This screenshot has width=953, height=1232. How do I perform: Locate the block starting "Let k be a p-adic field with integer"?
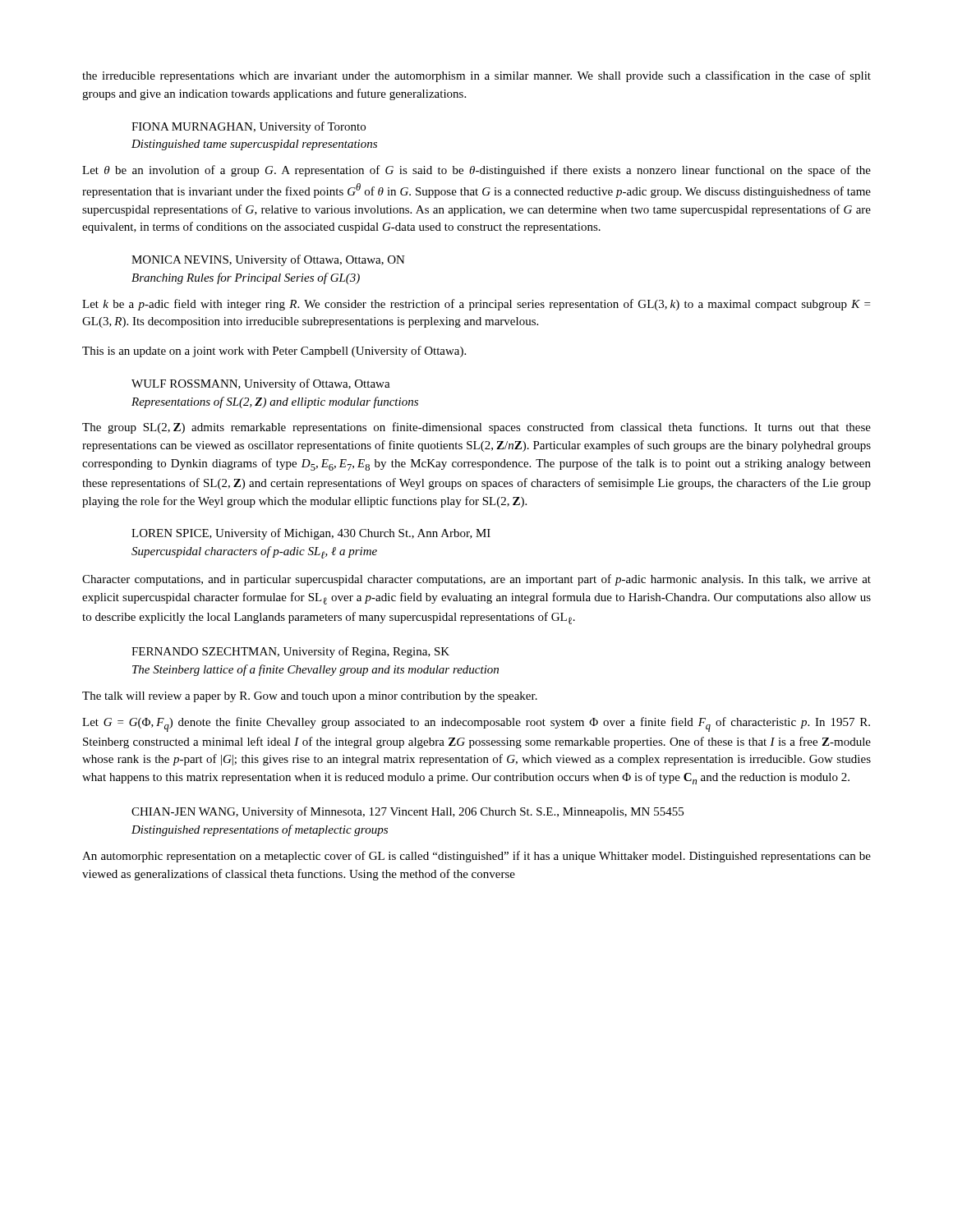click(476, 312)
